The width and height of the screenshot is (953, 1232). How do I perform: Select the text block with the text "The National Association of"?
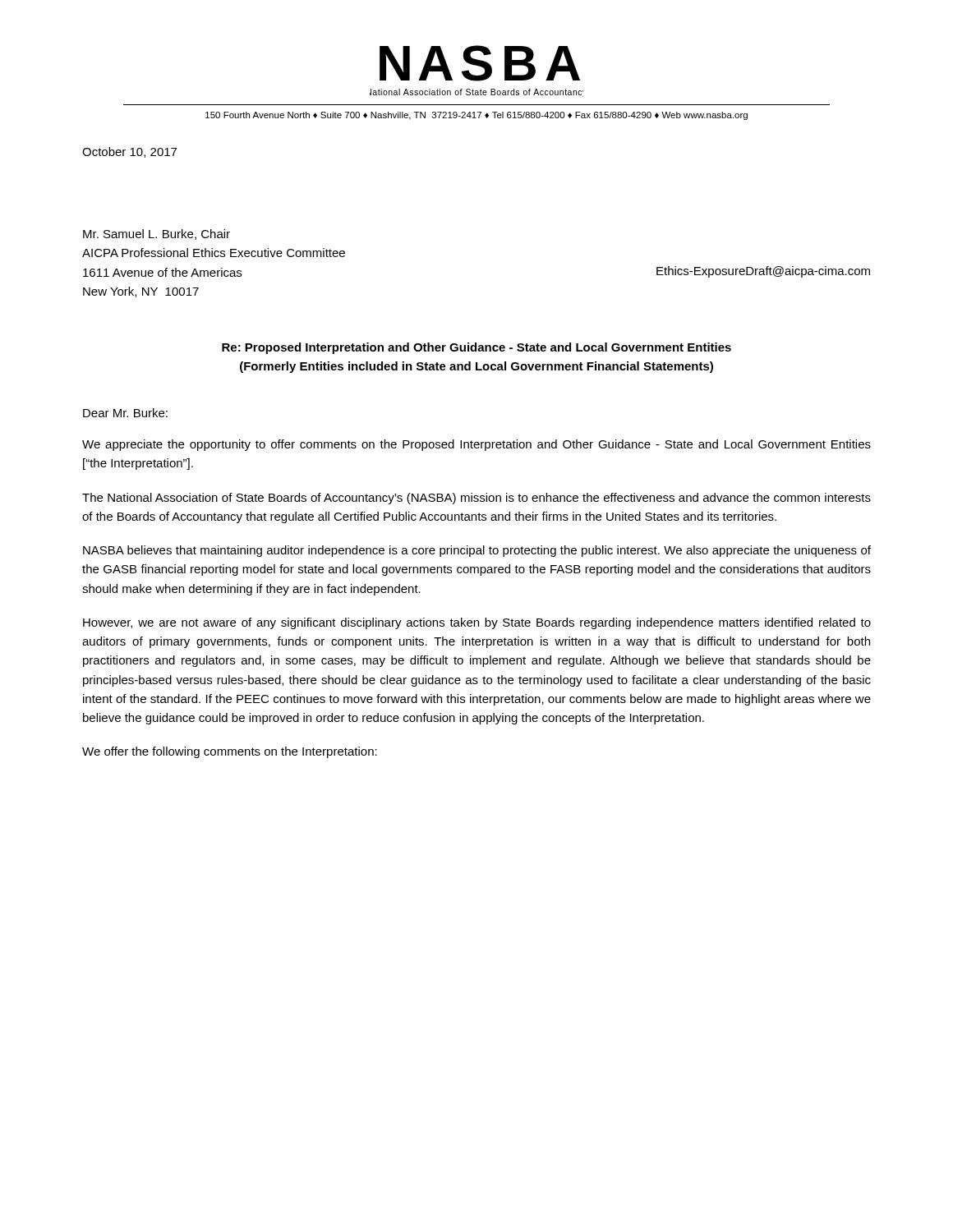[x=476, y=506]
